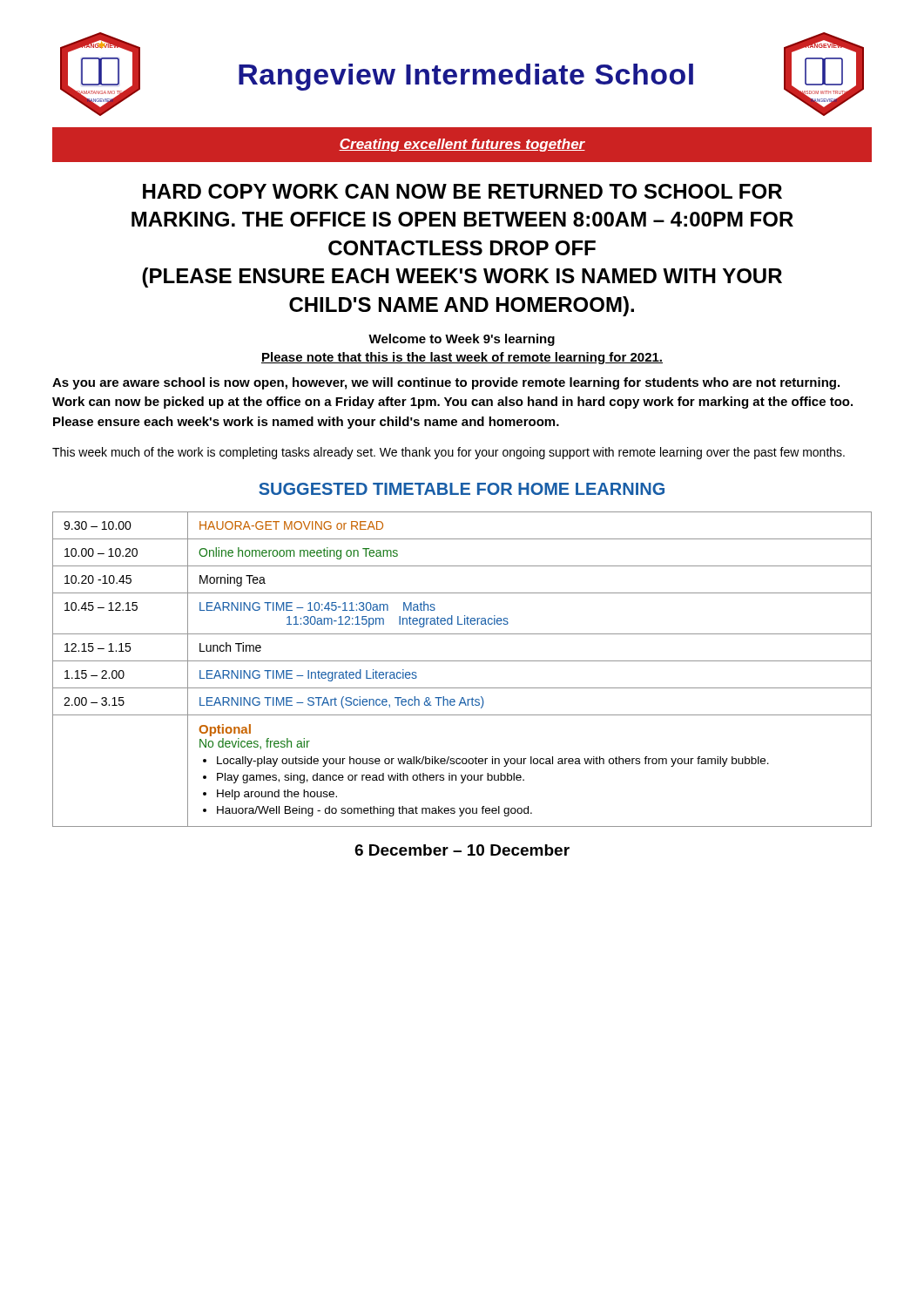The width and height of the screenshot is (924, 1307).
Task: Find "SUGGESTED TIMETABLE FOR HOME LEARNING" on this page
Action: tap(462, 489)
